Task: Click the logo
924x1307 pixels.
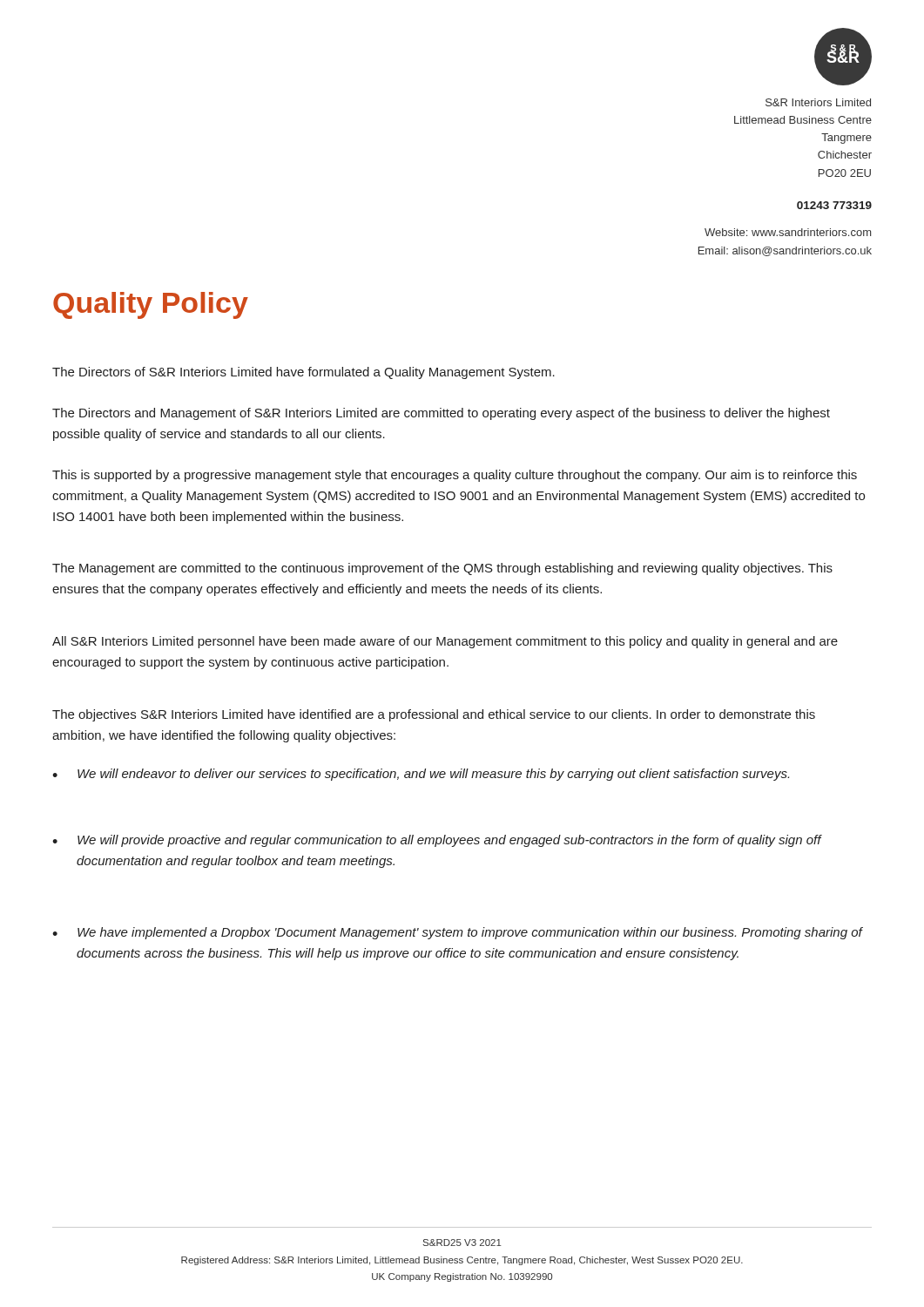Action: [x=843, y=58]
